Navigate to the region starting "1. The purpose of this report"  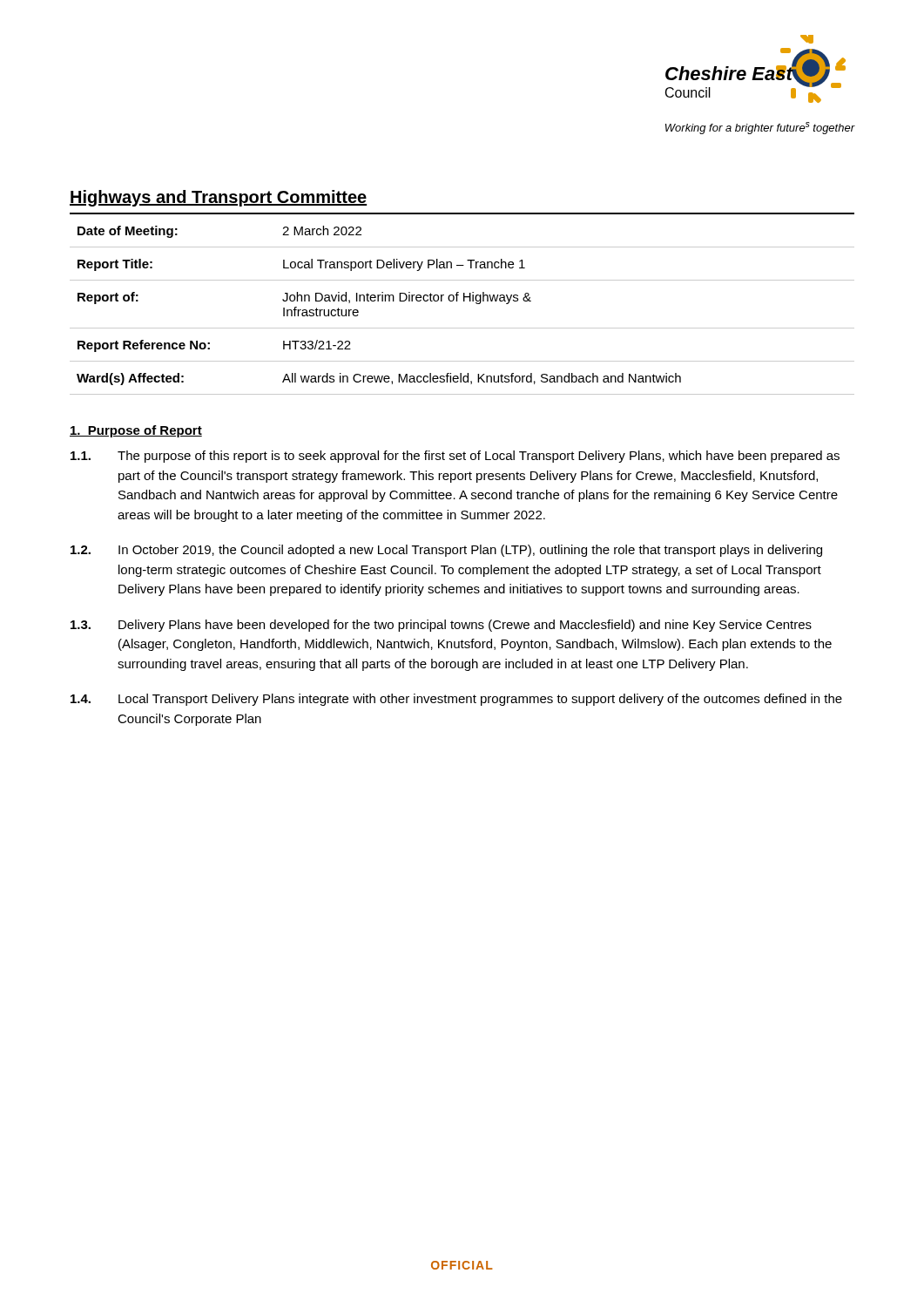(462, 485)
